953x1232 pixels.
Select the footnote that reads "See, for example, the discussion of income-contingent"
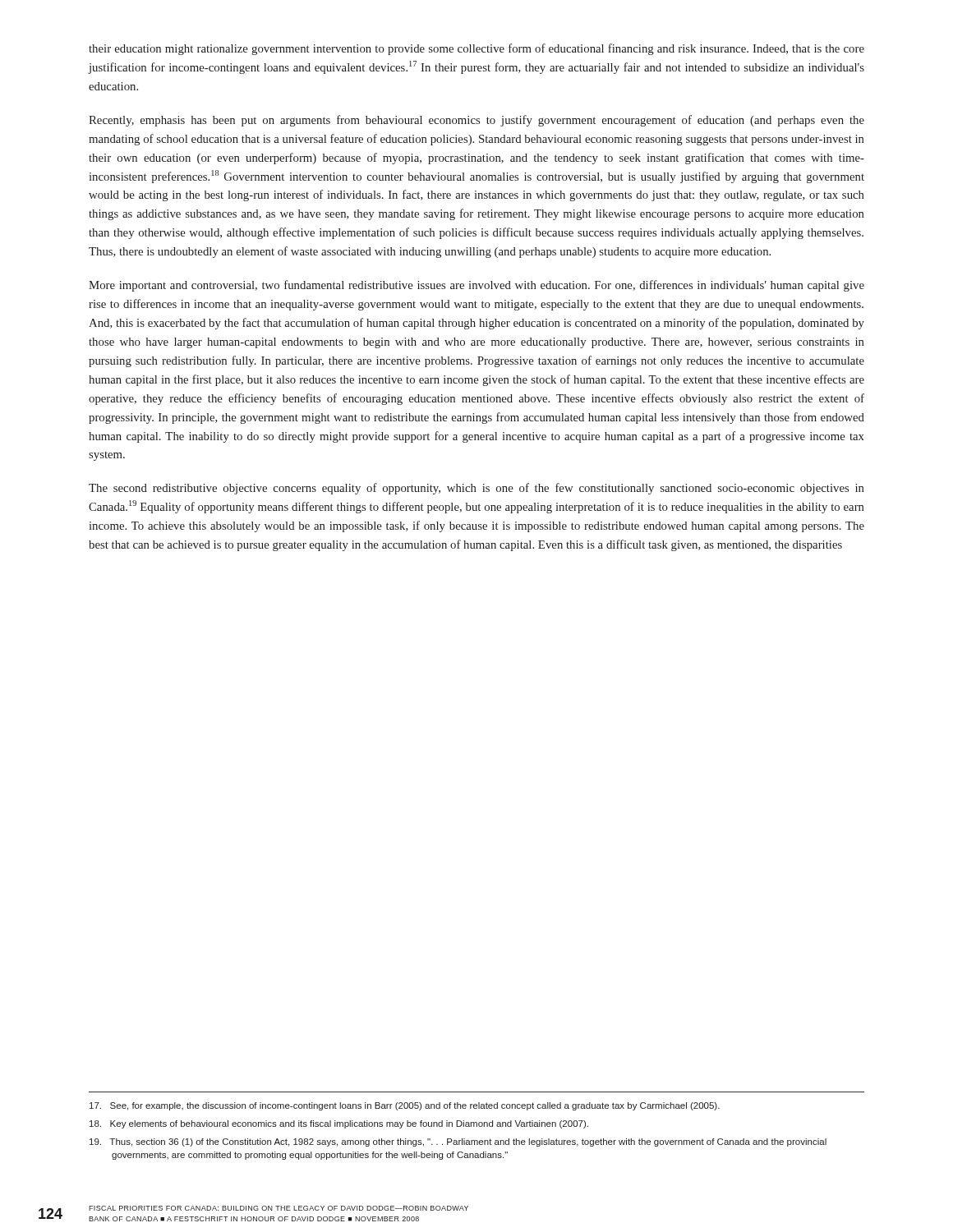tap(404, 1106)
